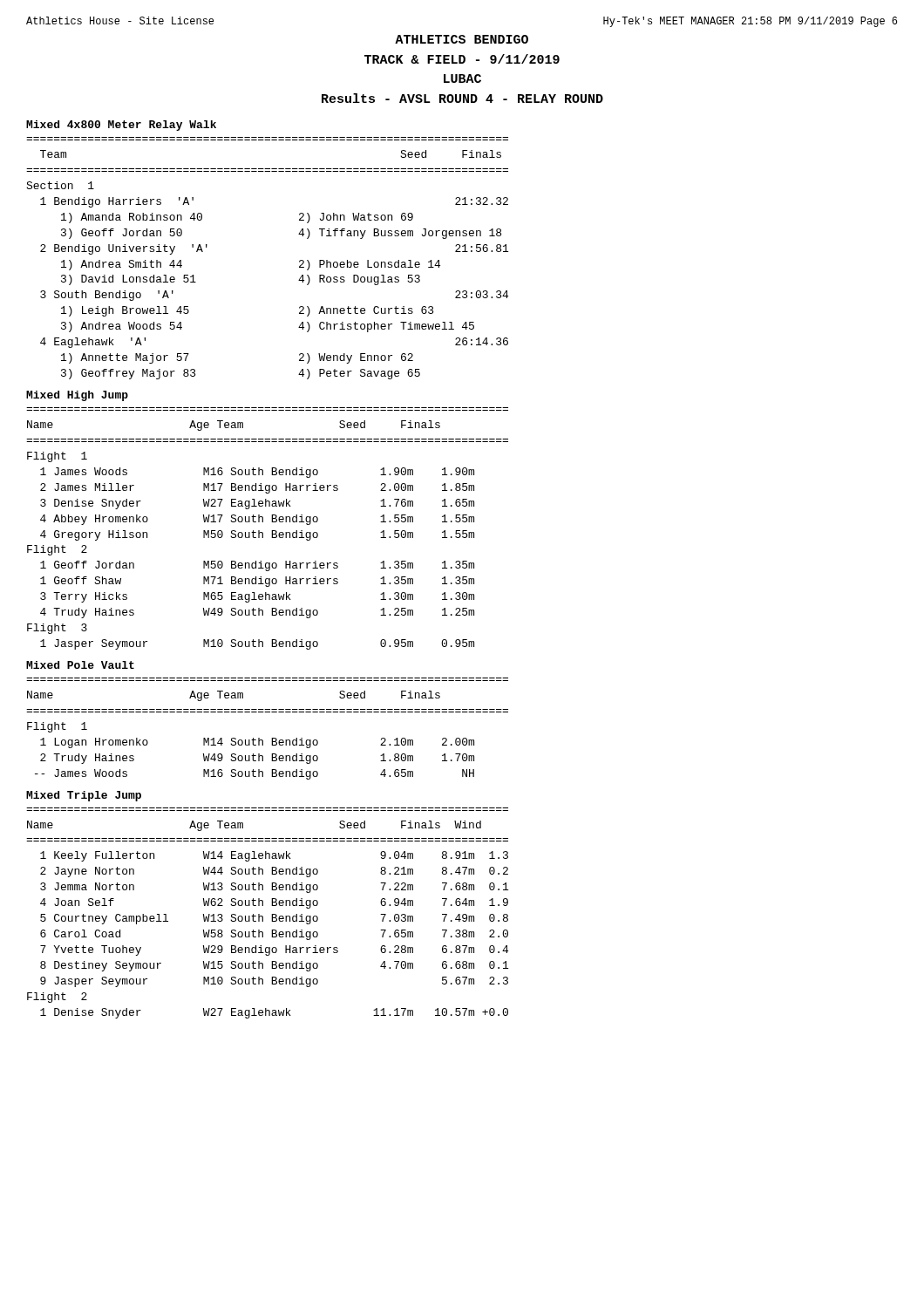
Task: Locate the table with the text "======================================================================= Team Seed Finals ======================================================================="
Action: pos(462,257)
